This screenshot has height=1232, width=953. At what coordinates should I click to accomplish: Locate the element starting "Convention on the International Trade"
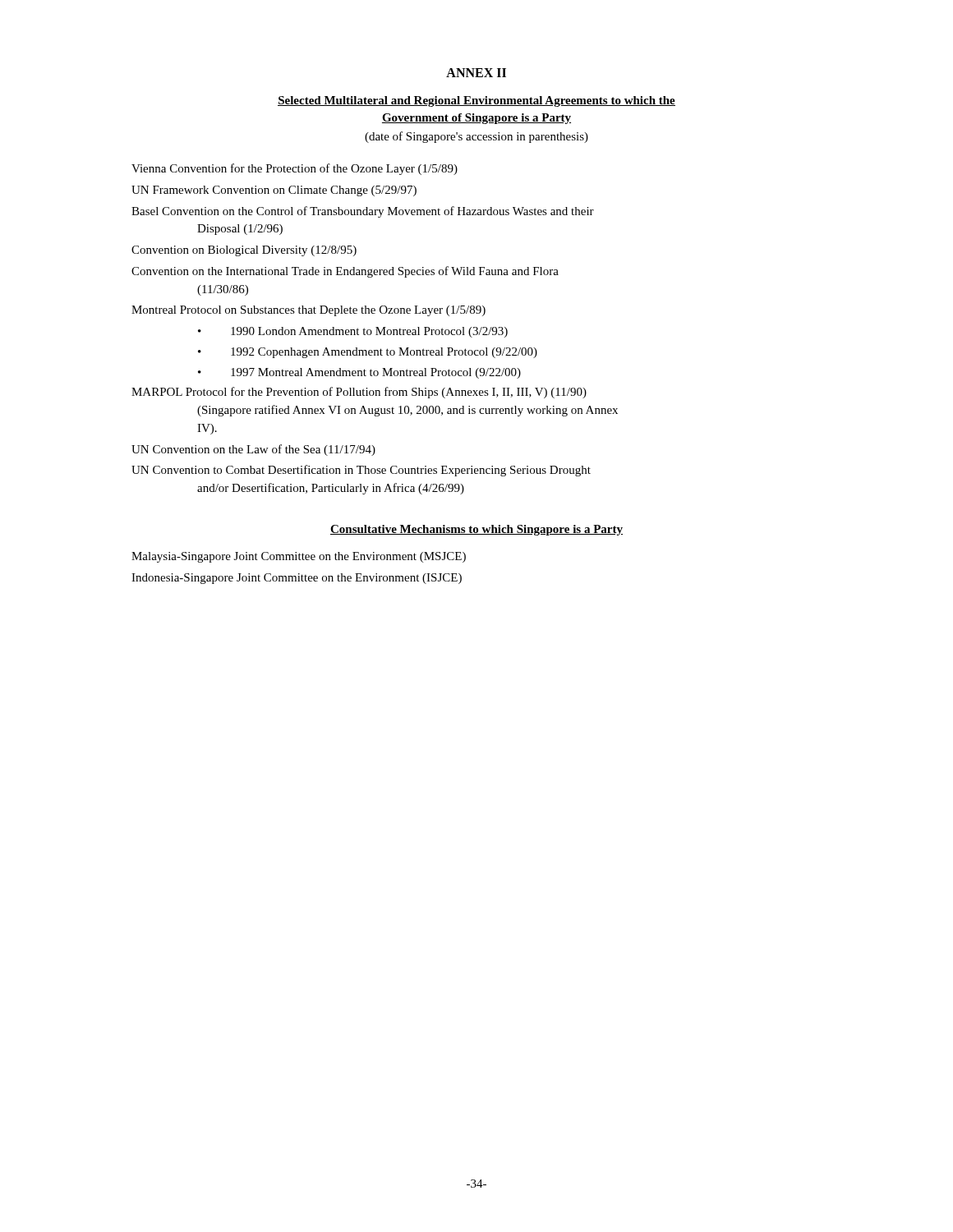tap(476, 281)
